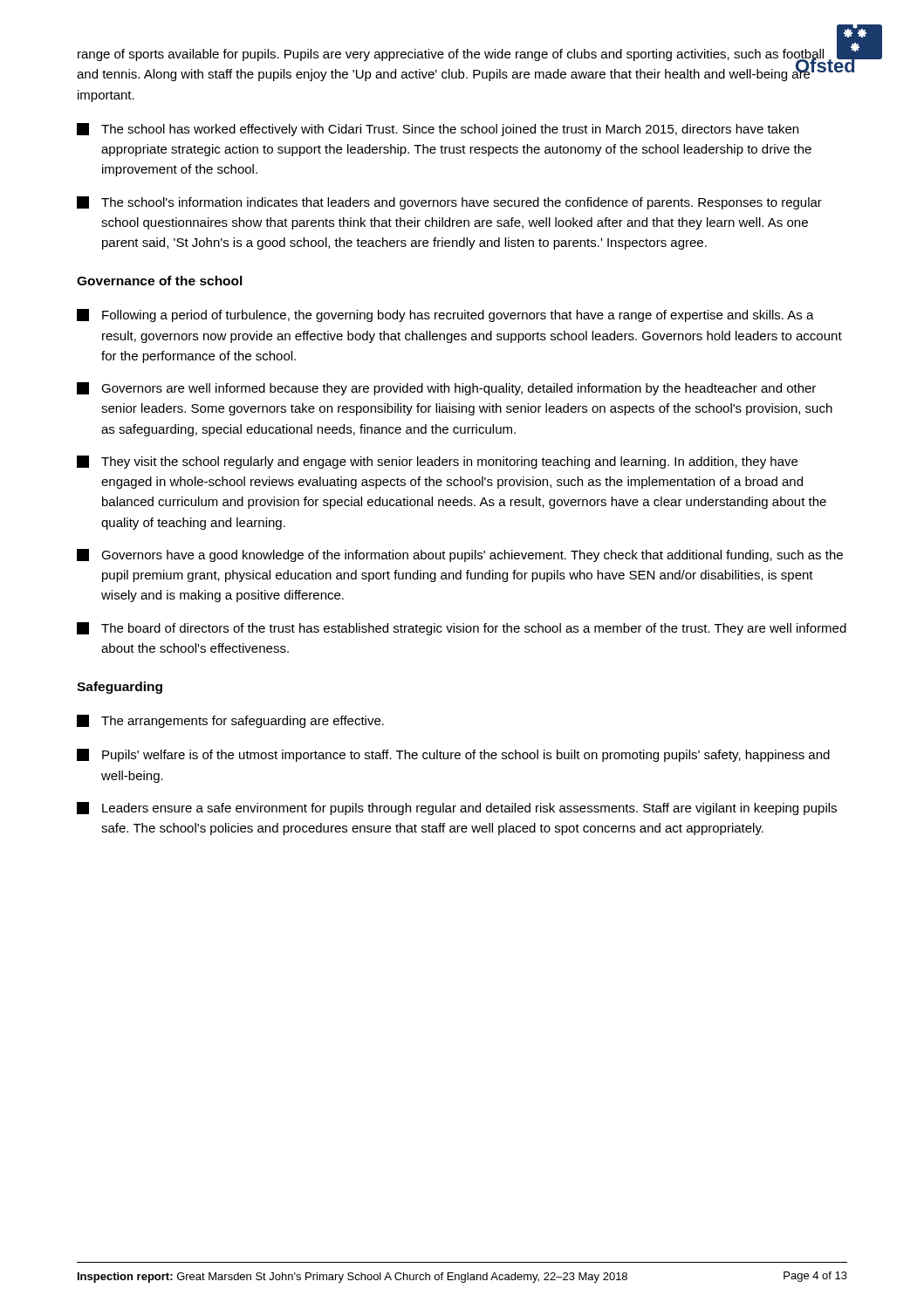Locate the section header with the text "Governance of the school"
924x1309 pixels.
pos(160,281)
